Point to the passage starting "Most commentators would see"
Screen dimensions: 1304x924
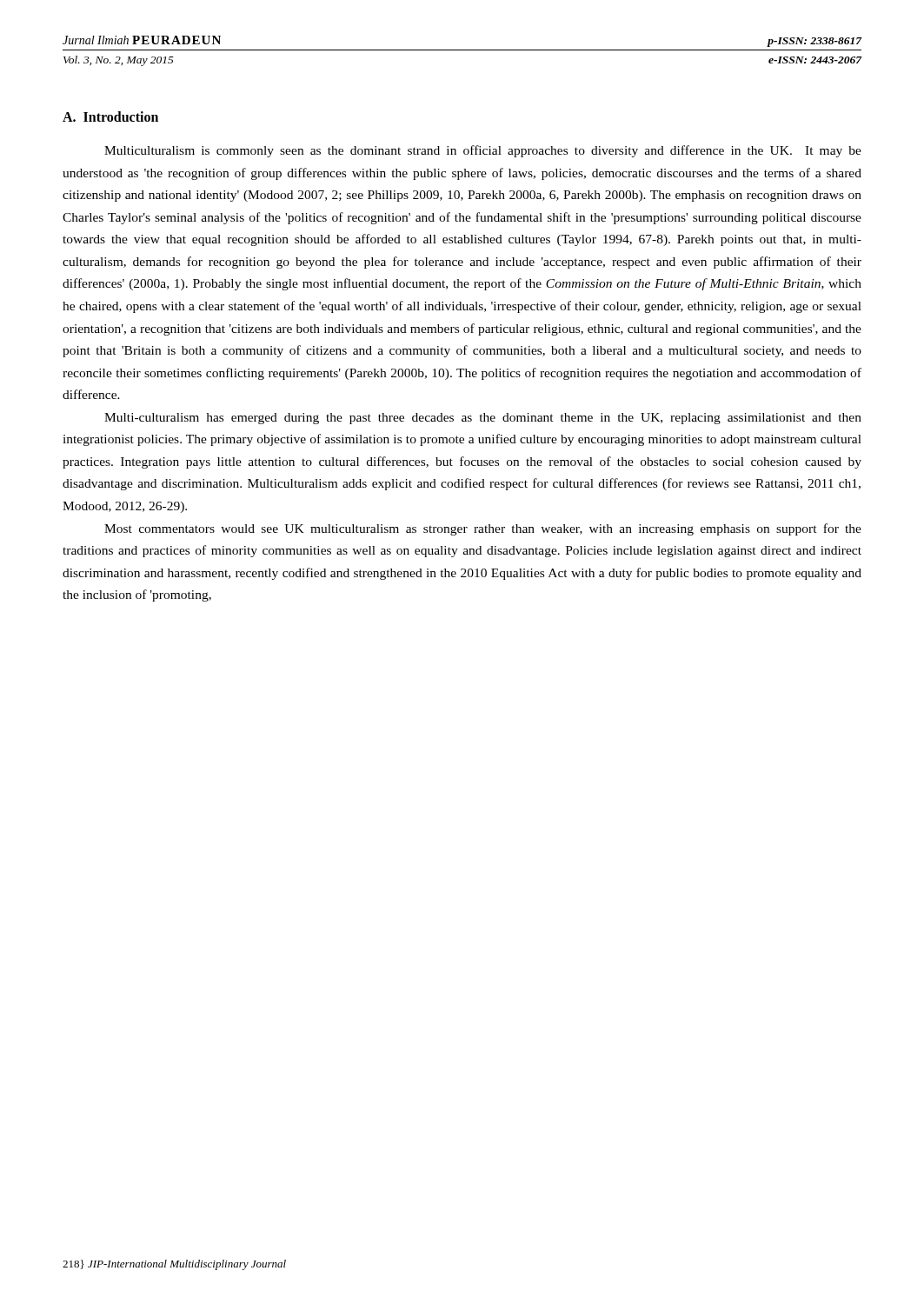(462, 561)
